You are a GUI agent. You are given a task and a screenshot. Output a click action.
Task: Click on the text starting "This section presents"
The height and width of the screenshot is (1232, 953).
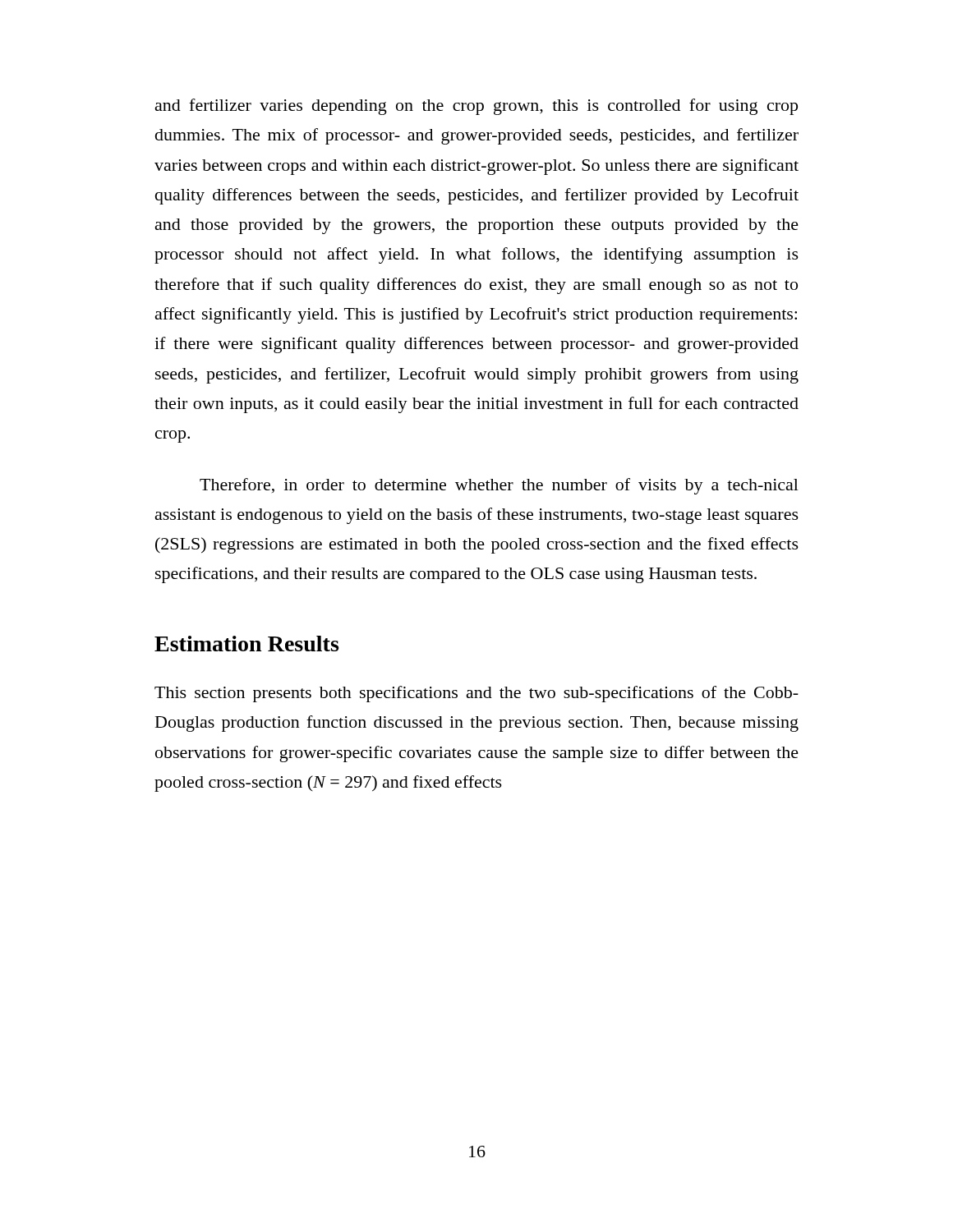click(x=476, y=737)
